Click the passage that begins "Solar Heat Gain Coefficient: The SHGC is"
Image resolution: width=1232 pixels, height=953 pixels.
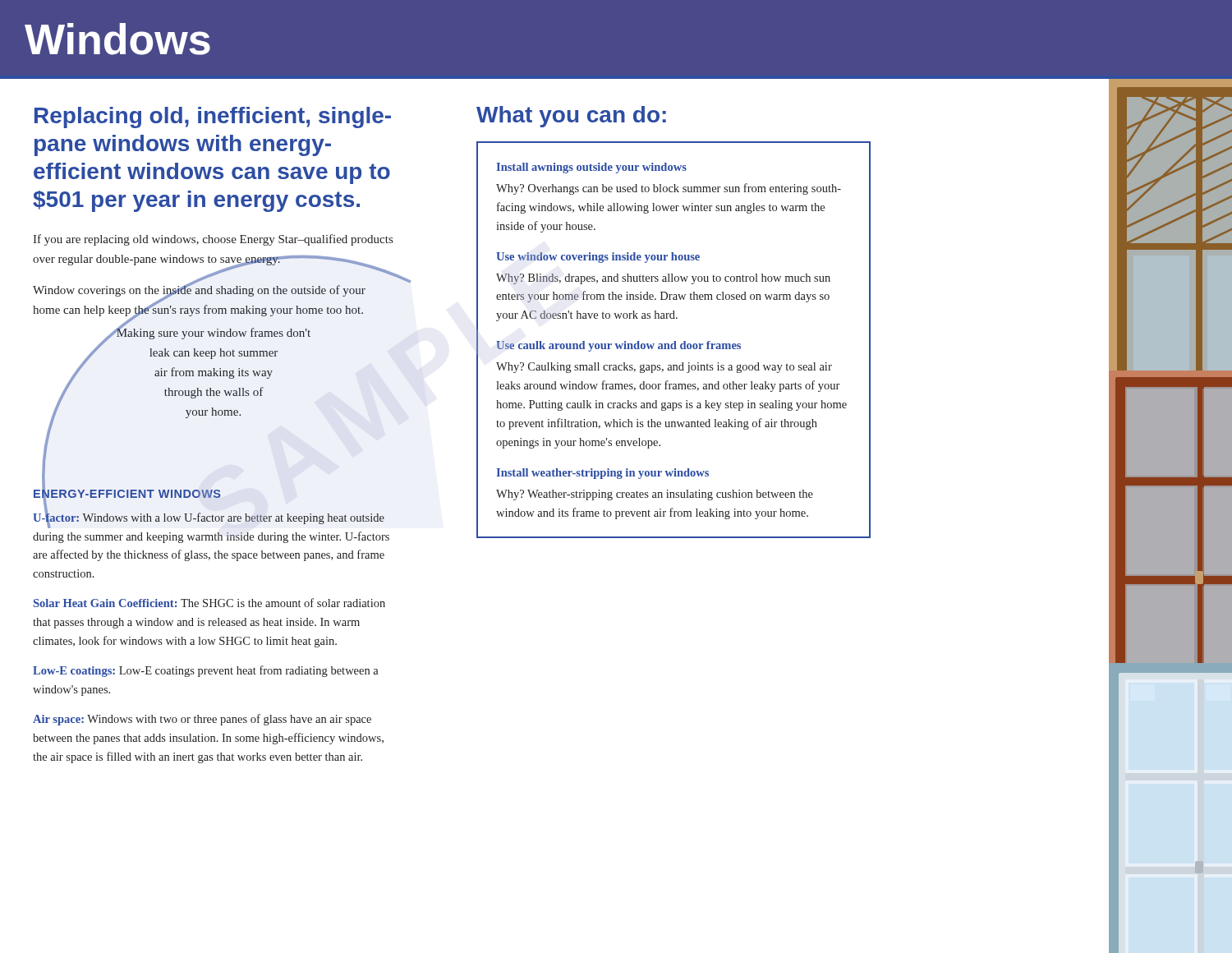[x=209, y=622]
